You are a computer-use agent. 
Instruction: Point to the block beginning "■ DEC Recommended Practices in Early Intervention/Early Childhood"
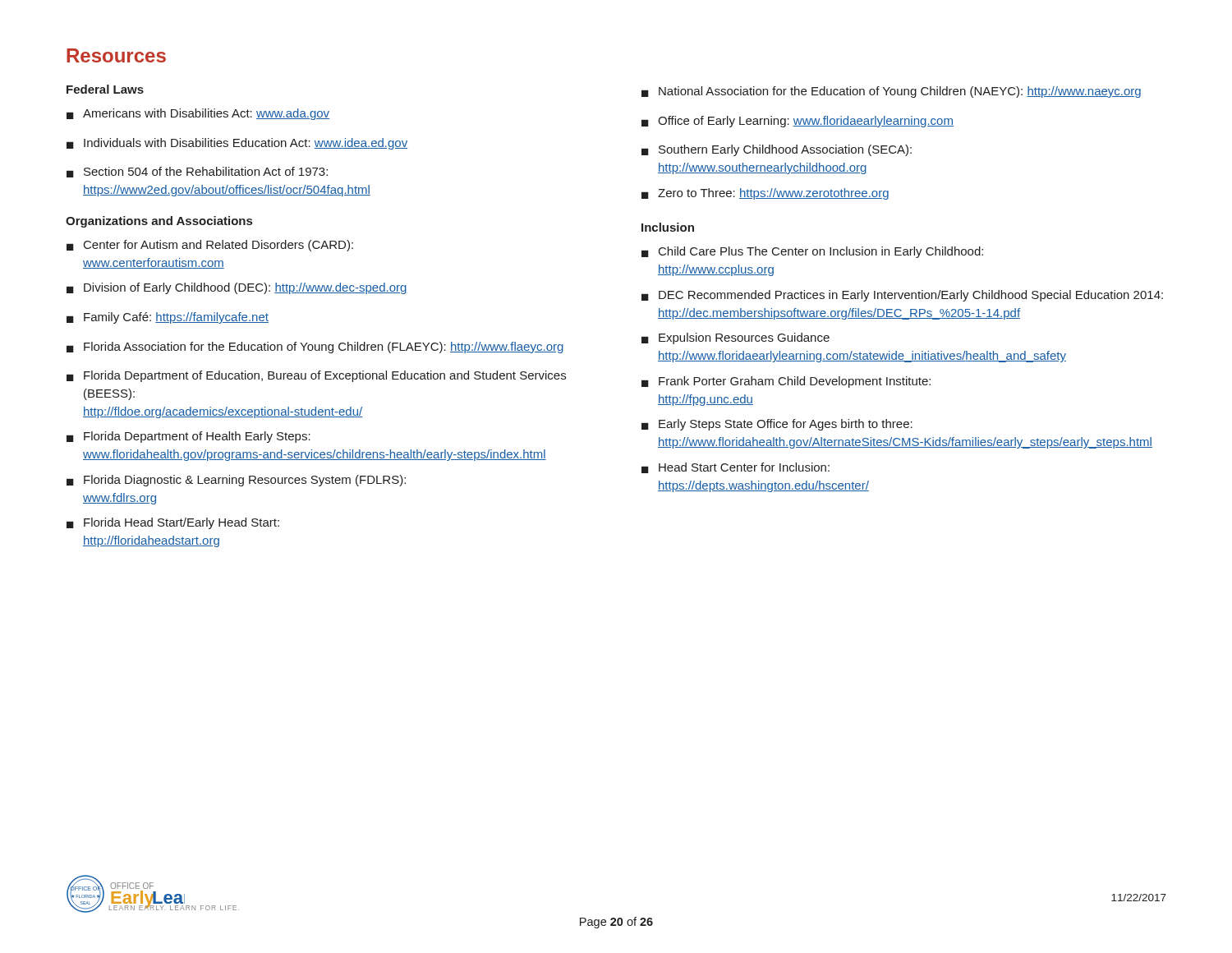(903, 304)
